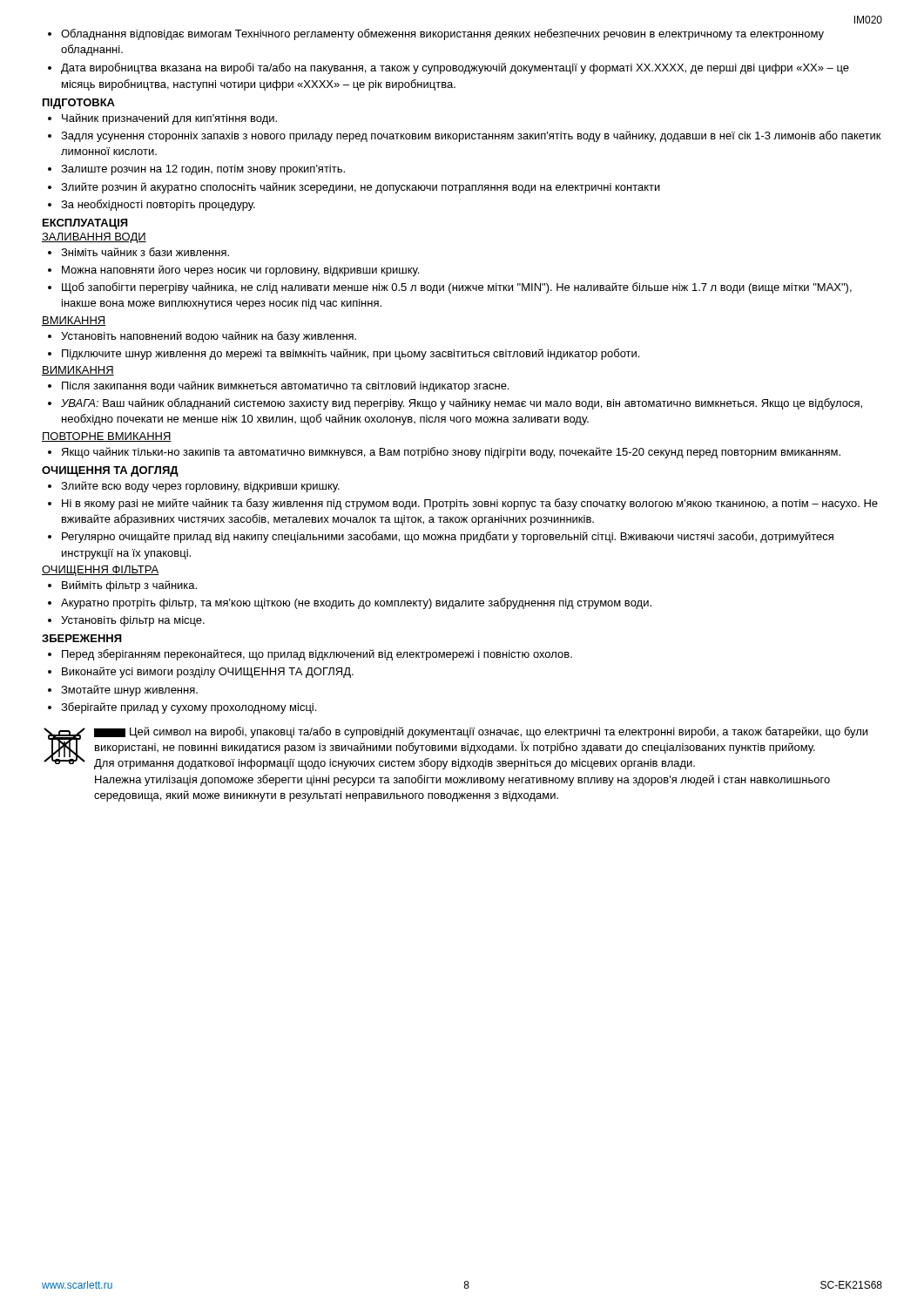Screen dimensions: 1307x924
Task: Navigate to the block starting "Щоб запобігти перегріву"
Action: point(457,295)
